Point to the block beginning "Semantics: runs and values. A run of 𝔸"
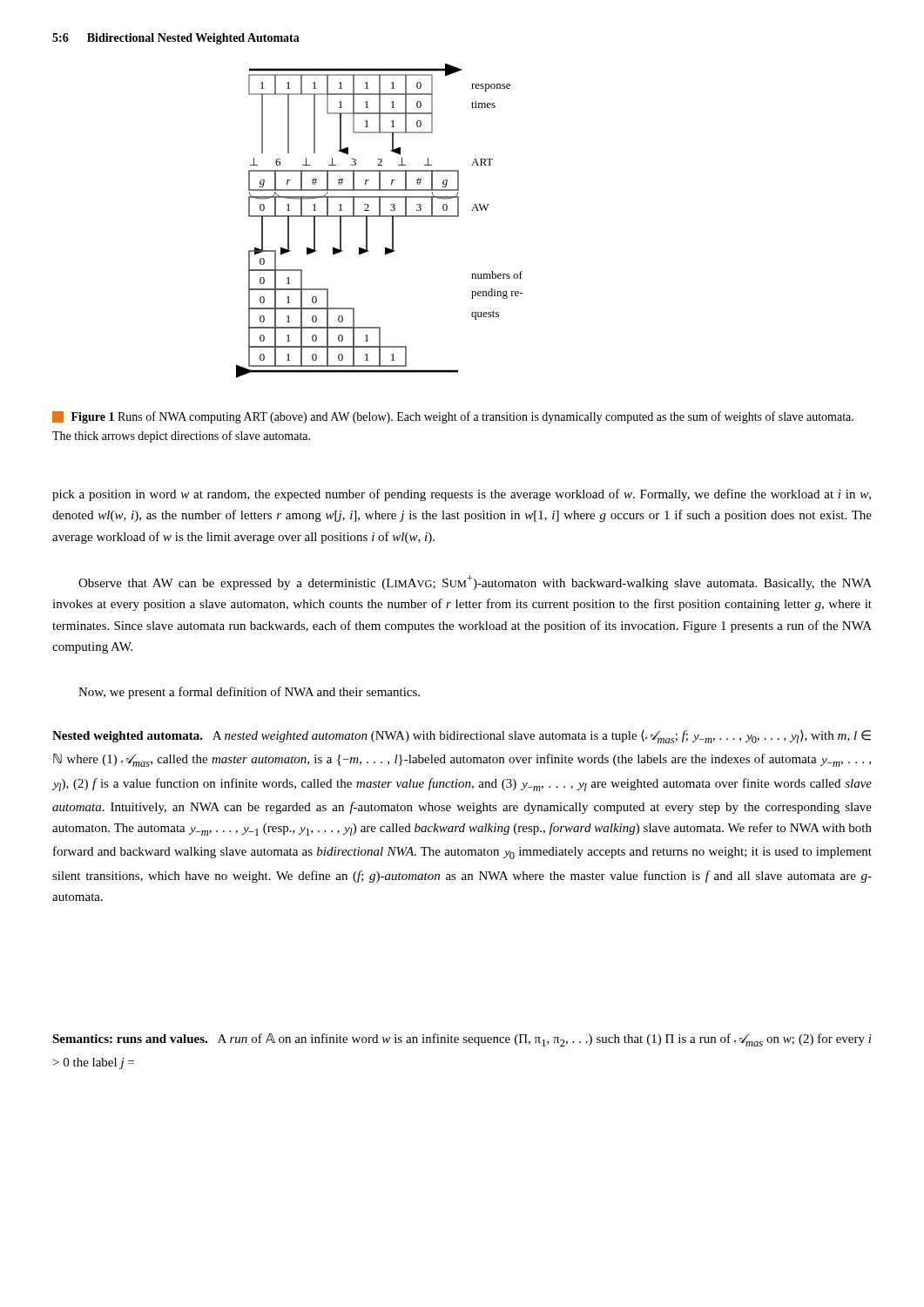This screenshot has width=924, height=1307. tap(462, 1051)
